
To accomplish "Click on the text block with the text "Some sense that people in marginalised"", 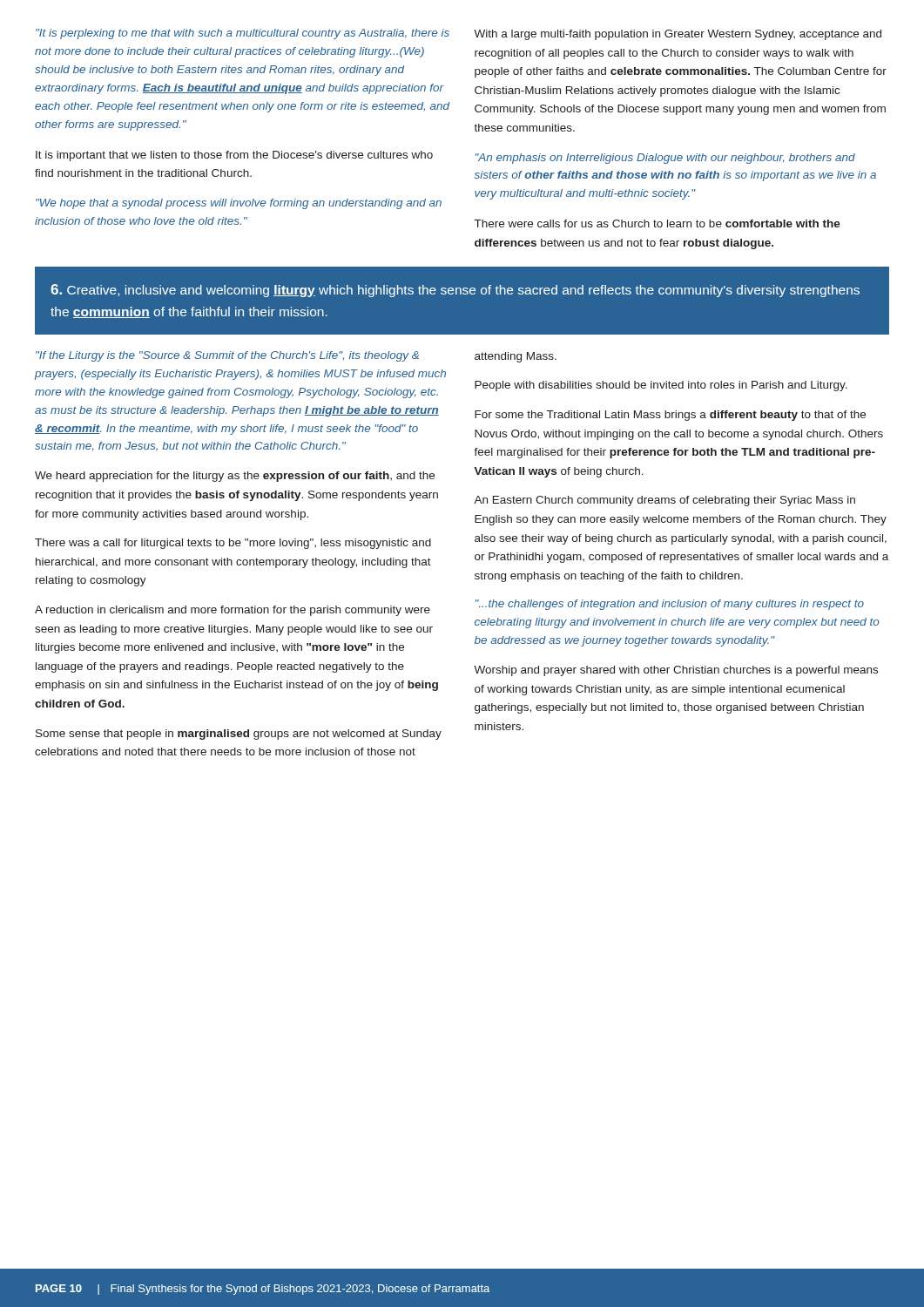I will tap(238, 742).
